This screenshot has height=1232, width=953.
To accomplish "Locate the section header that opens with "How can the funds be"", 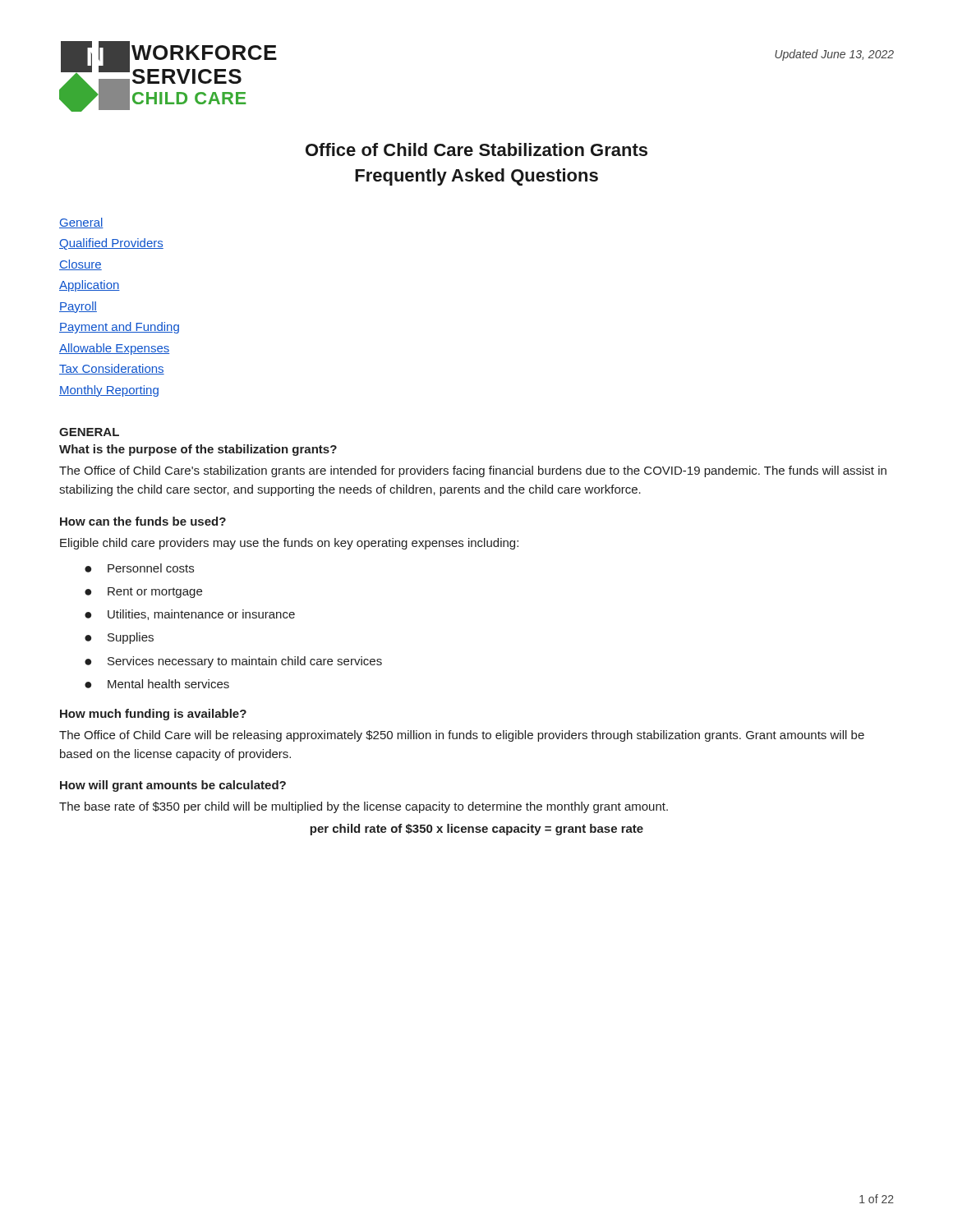I will point(143,521).
